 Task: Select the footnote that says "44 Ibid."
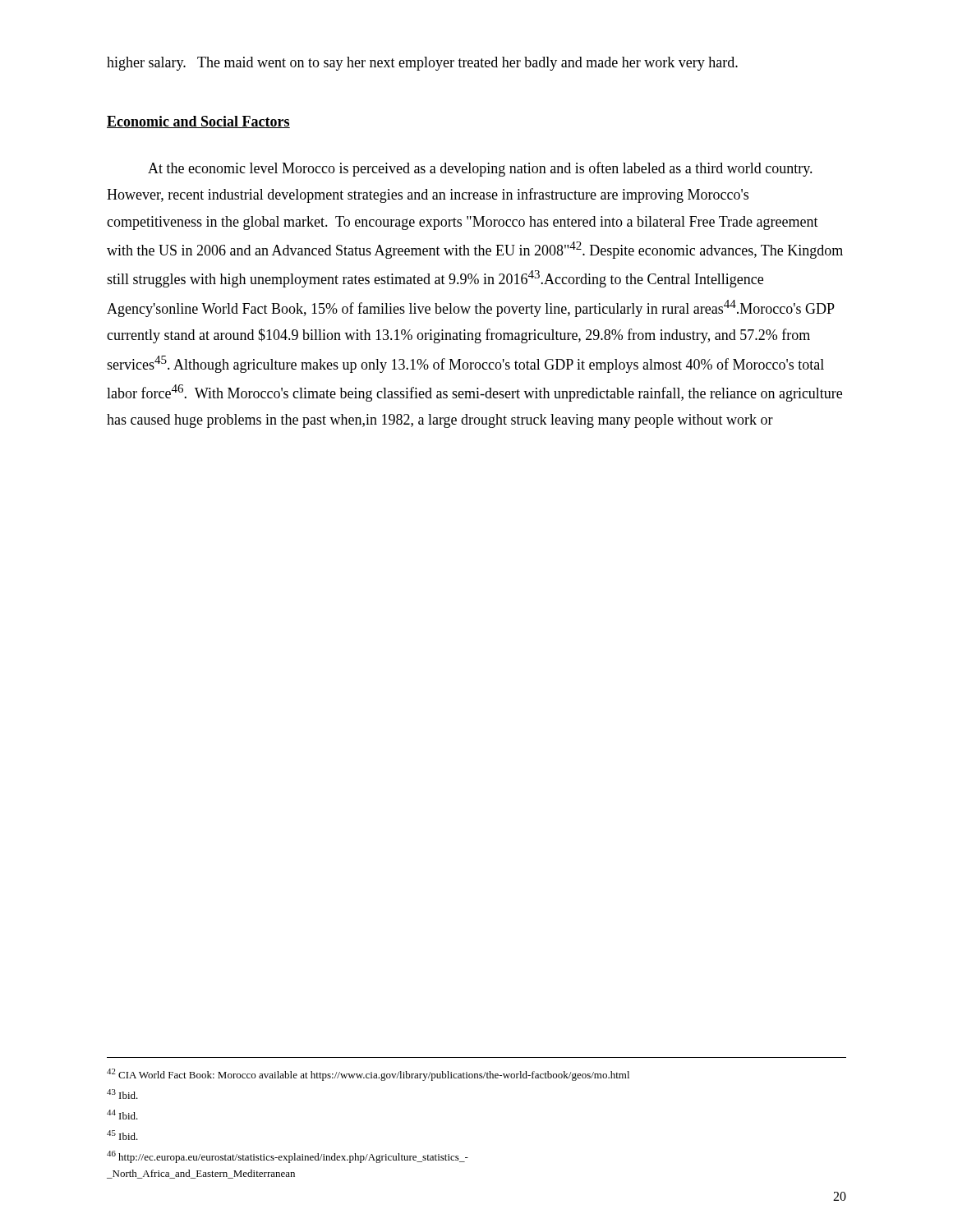click(x=123, y=1115)
